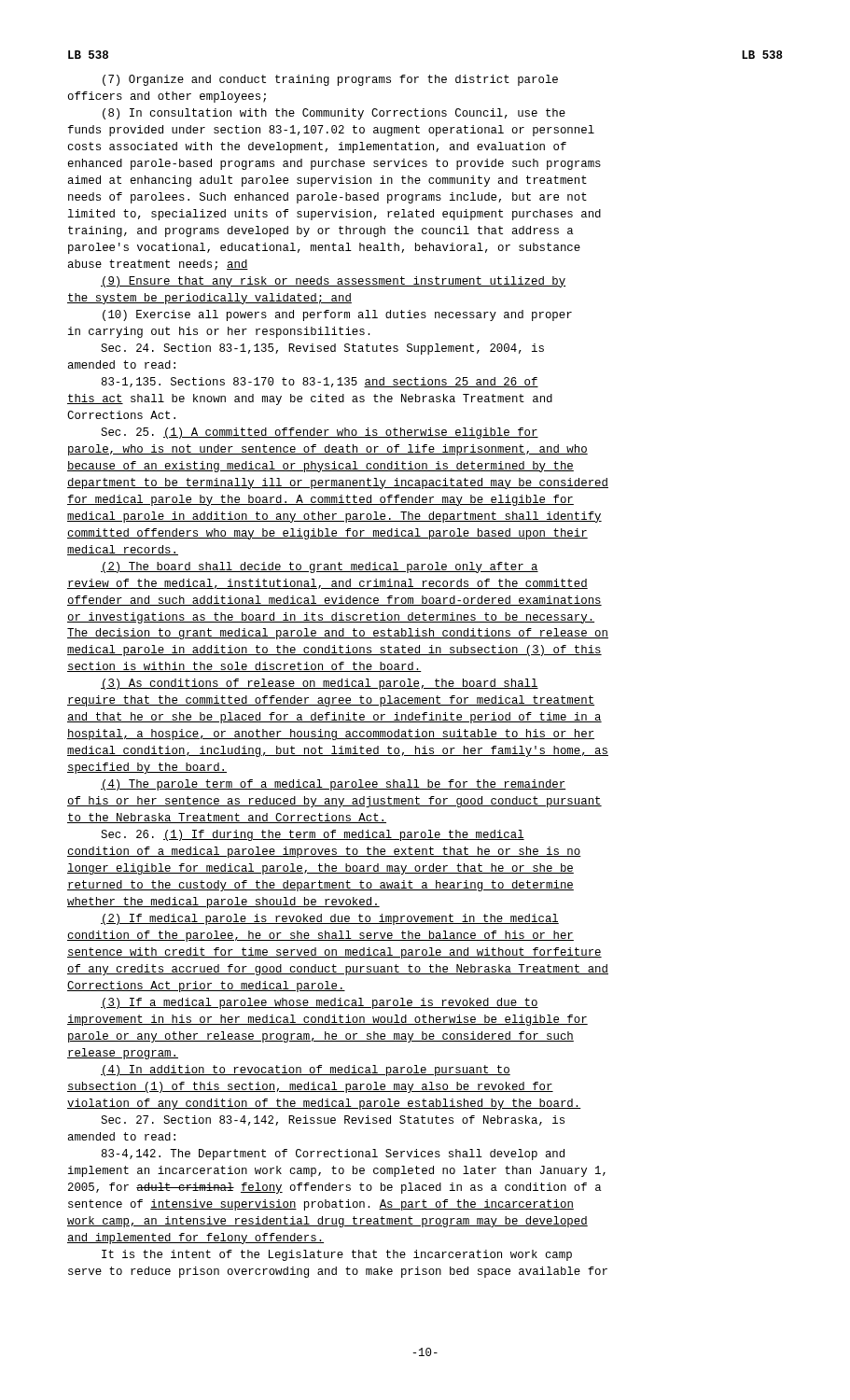Find the block on this page that starts "(9) Ensure that any risk"

coord(425,291)
